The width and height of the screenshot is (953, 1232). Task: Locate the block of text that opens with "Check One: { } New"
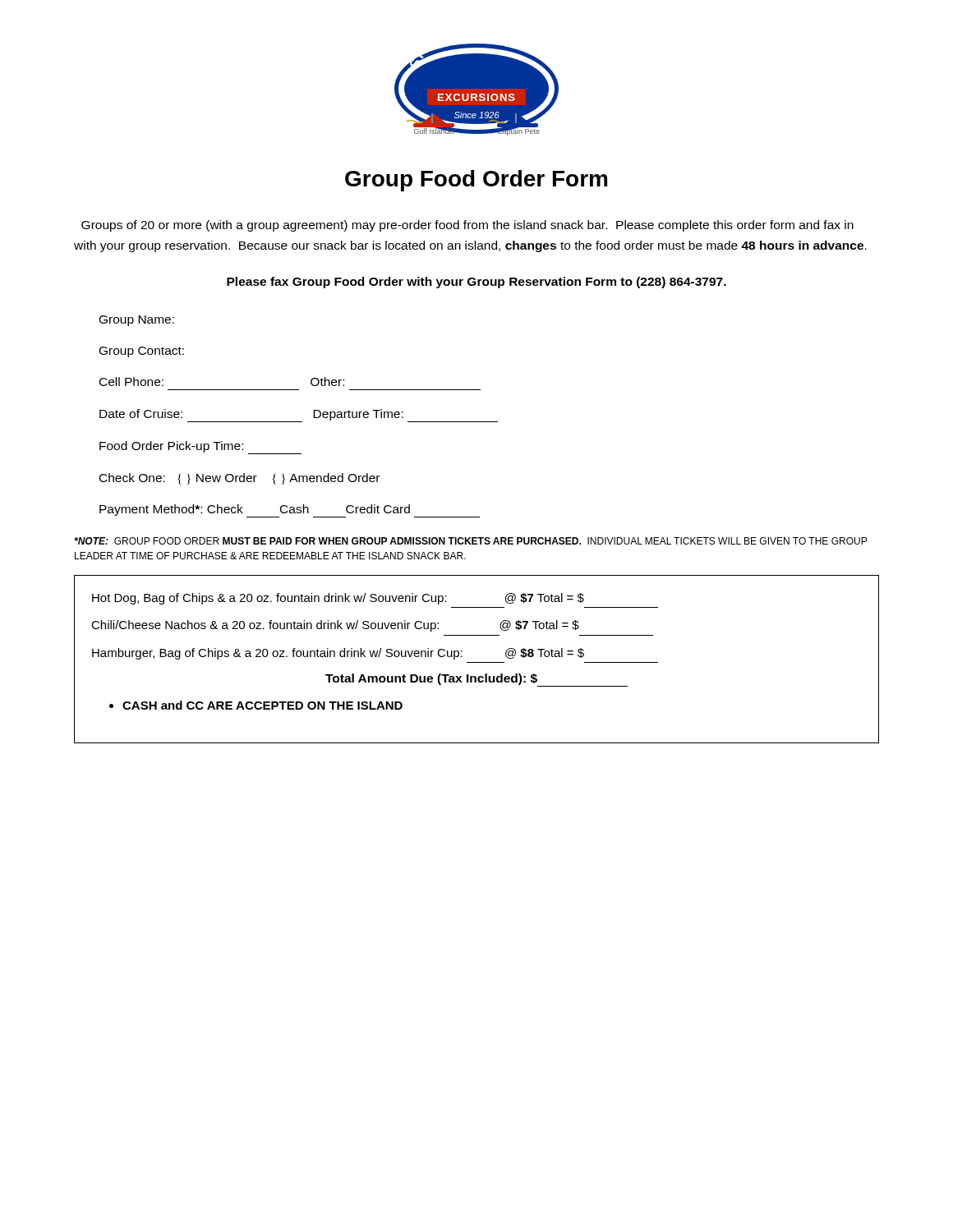[239, 477]
